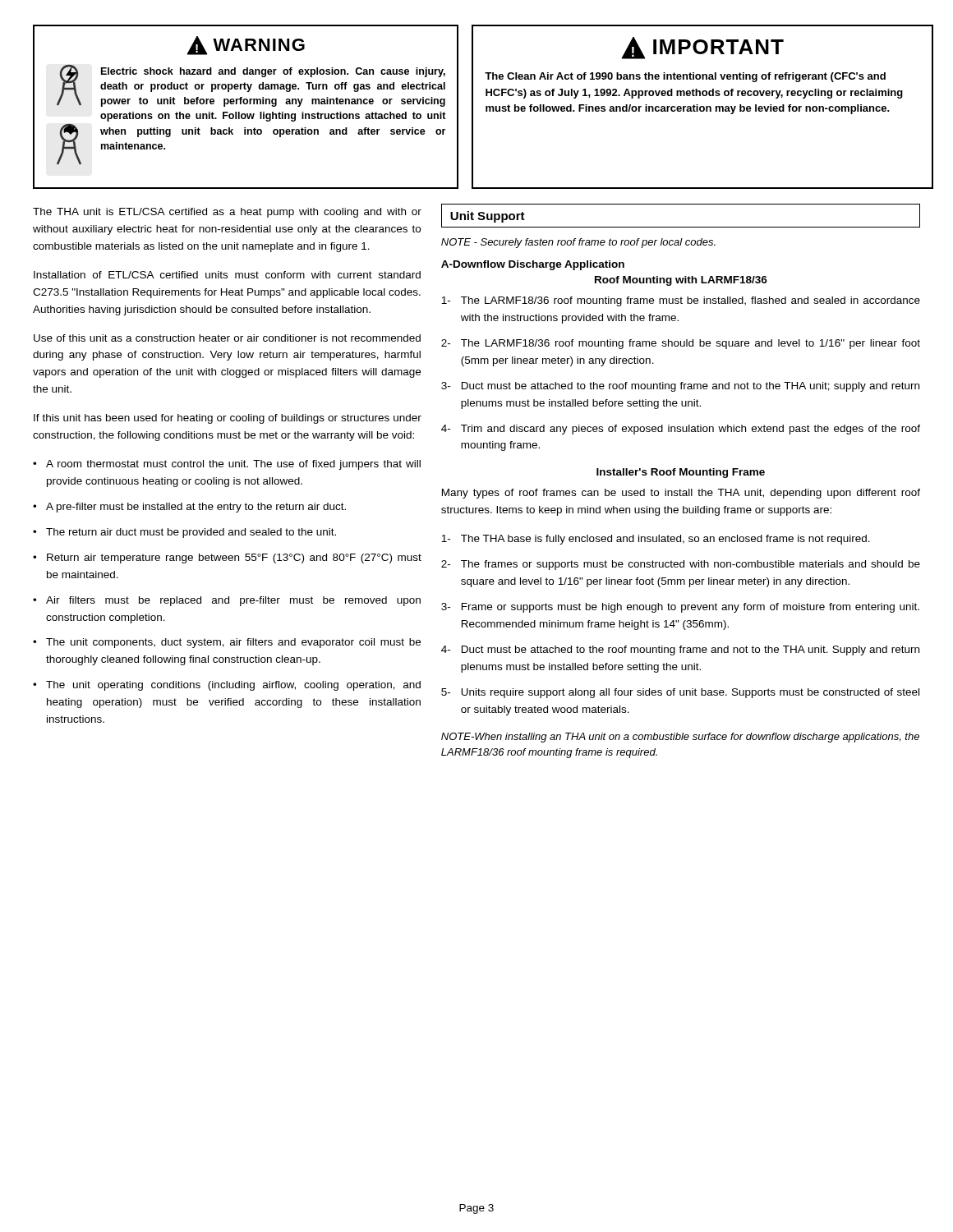Select the list item with the text "The unit operating conditions (including airflow, cooling"
Viewport: 953px width, 1232px height.
pyautogui.click(x=234, y=702)
